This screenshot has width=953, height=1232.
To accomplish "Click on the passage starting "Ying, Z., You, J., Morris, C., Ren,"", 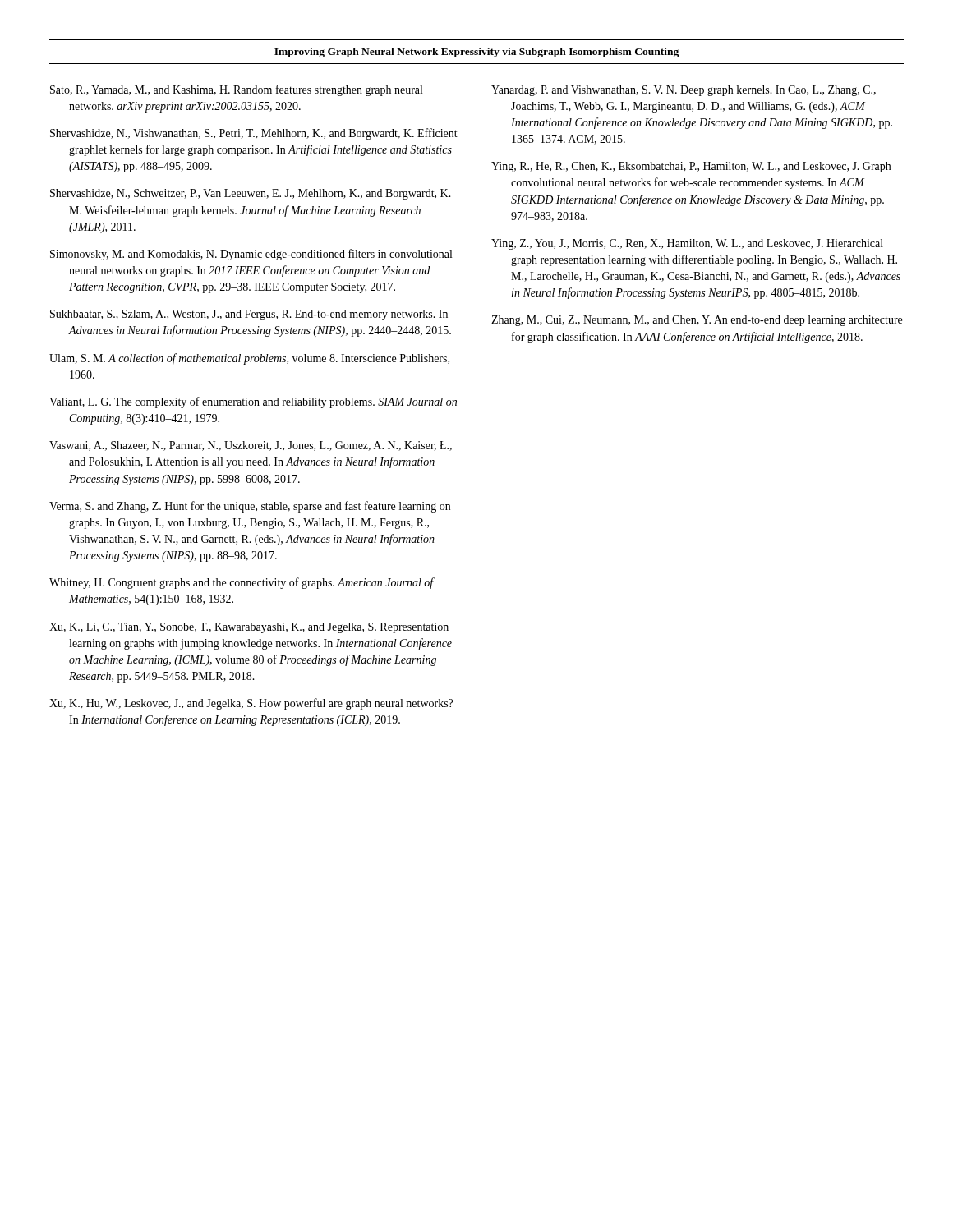I will click(696, 268).
